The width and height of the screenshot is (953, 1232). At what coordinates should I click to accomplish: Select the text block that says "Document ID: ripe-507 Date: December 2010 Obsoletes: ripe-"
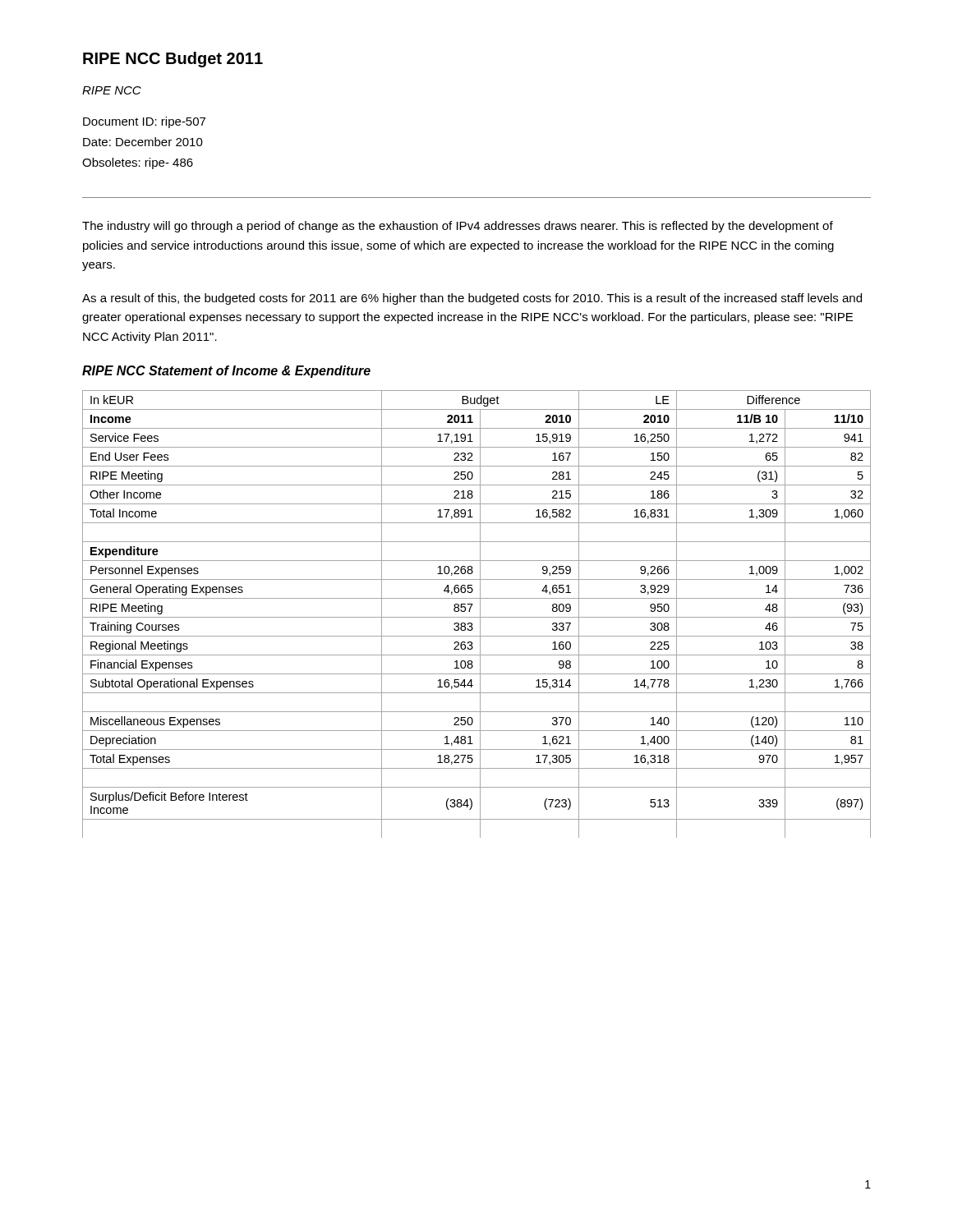tap(144, 141)
